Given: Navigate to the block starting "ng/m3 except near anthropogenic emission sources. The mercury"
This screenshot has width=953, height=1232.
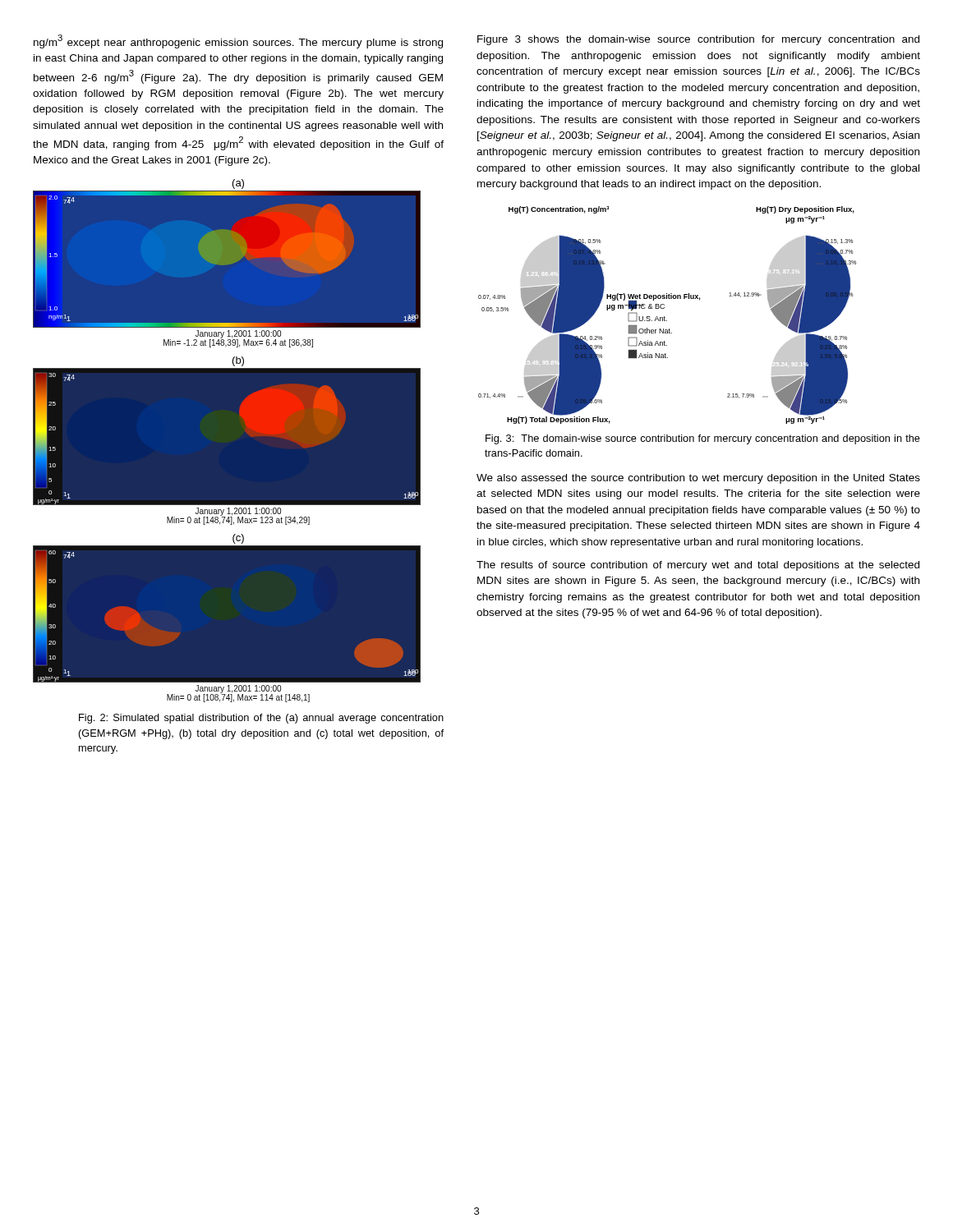Looking at the screenshot, I should pyautogui.click(x=238, y=100).
